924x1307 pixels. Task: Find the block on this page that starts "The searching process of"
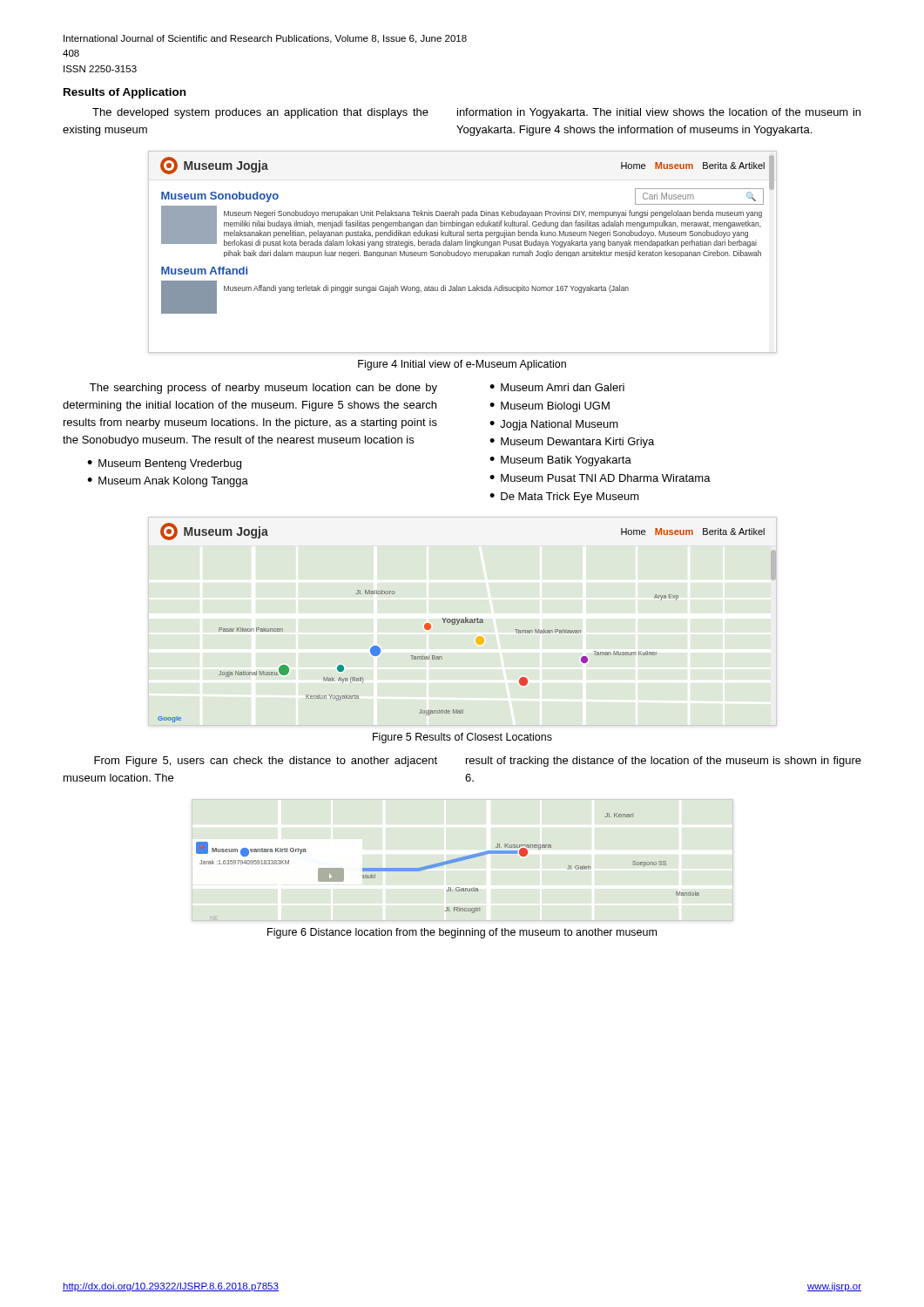(250, 414)
